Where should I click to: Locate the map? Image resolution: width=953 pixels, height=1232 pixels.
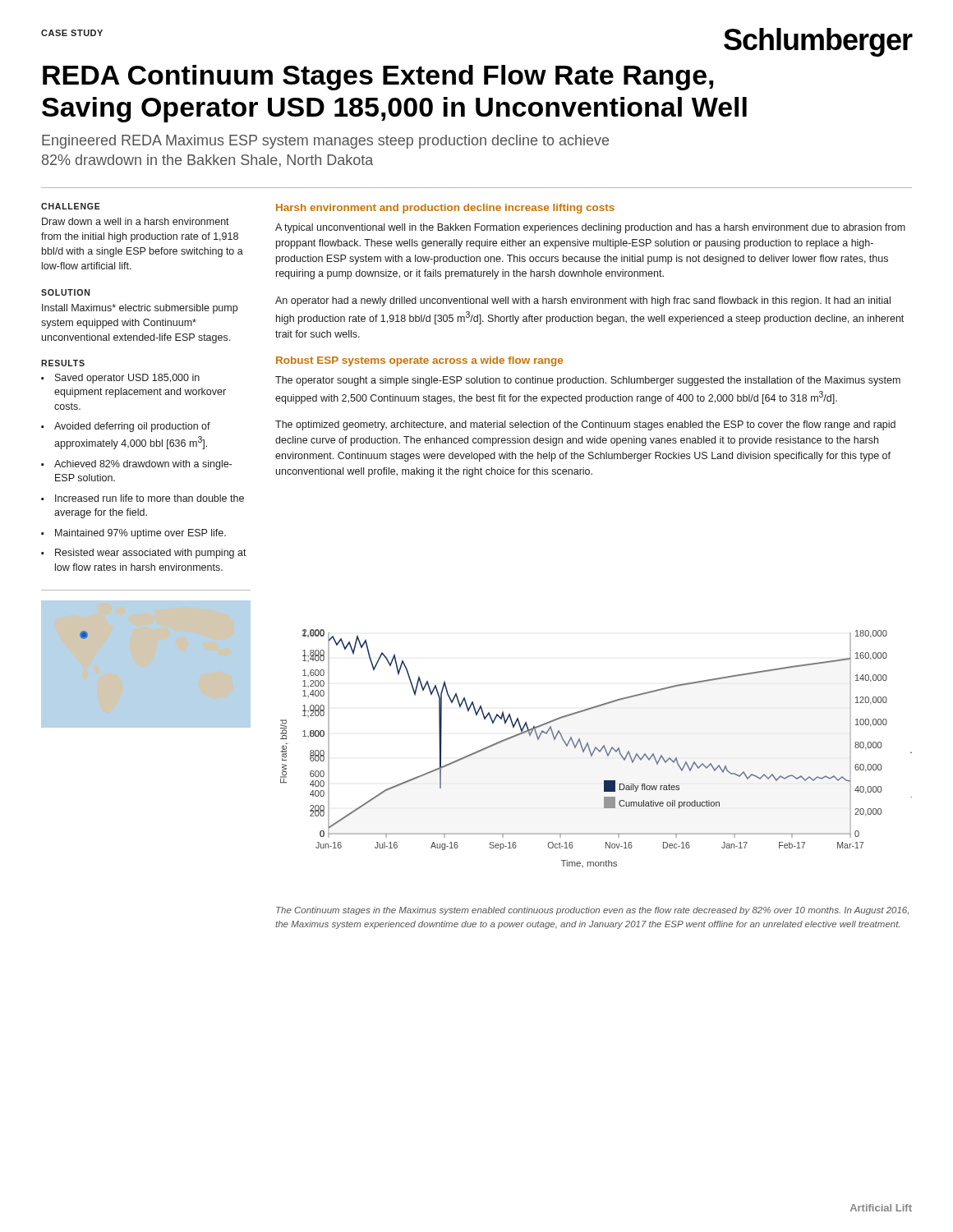(x=146, y=665)
